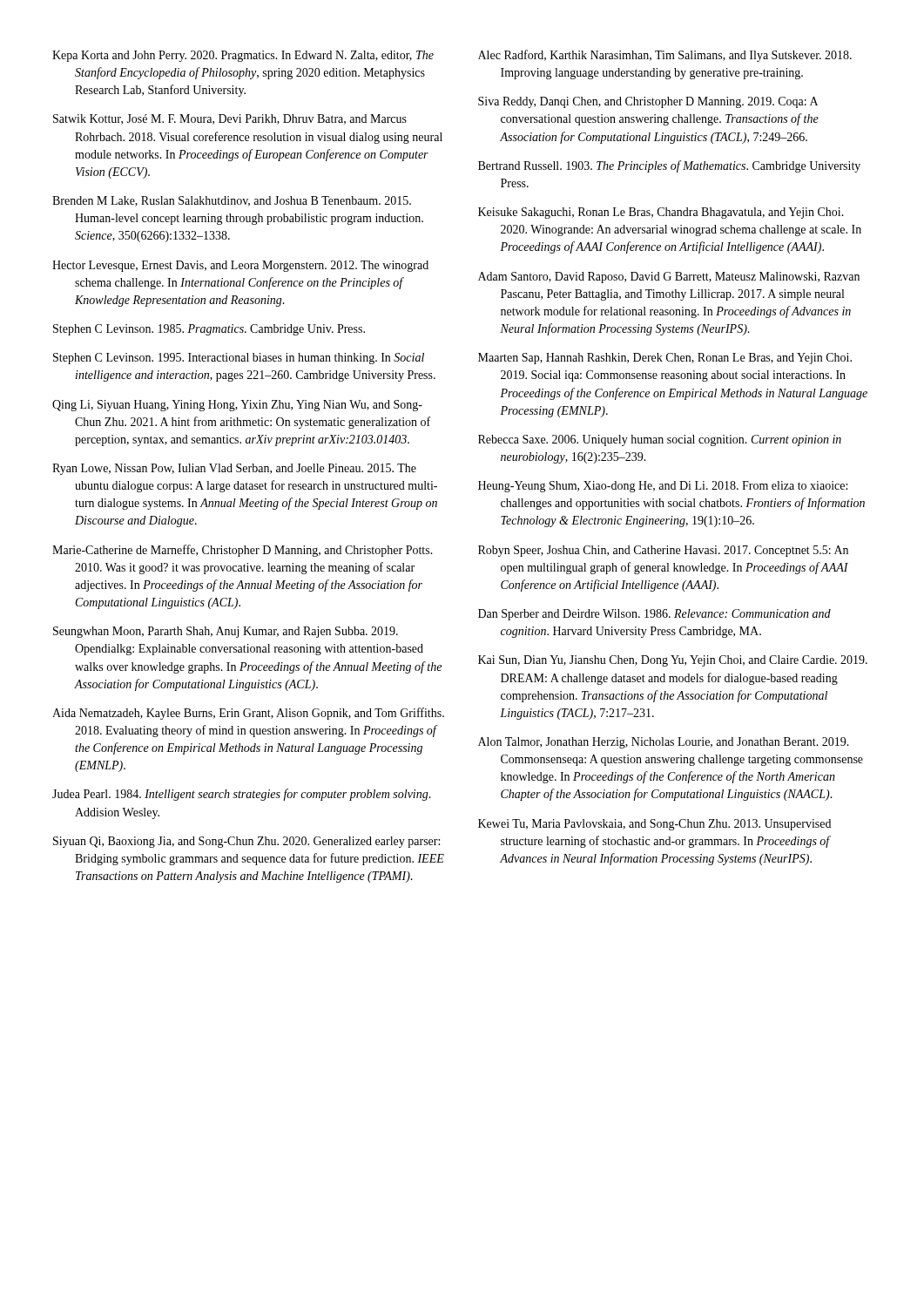Click on the text starting "Seungwhan Moon, Pararth Shah, Anuj Kumar, and Rajen"
Screen dimensions: 1307x924
point(247,658)
